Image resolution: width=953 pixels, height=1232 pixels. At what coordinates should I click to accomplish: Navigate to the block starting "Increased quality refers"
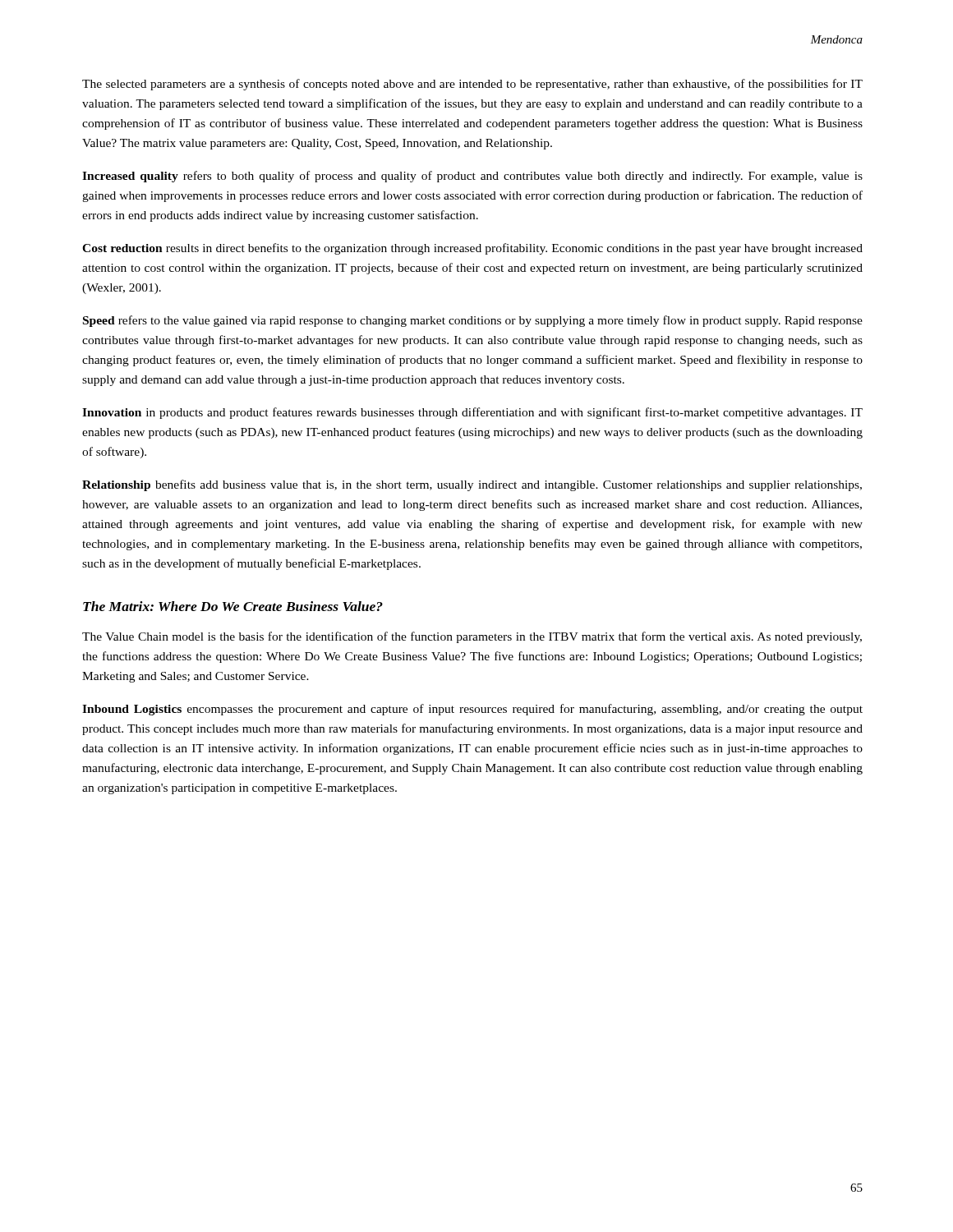coord(472,195)
